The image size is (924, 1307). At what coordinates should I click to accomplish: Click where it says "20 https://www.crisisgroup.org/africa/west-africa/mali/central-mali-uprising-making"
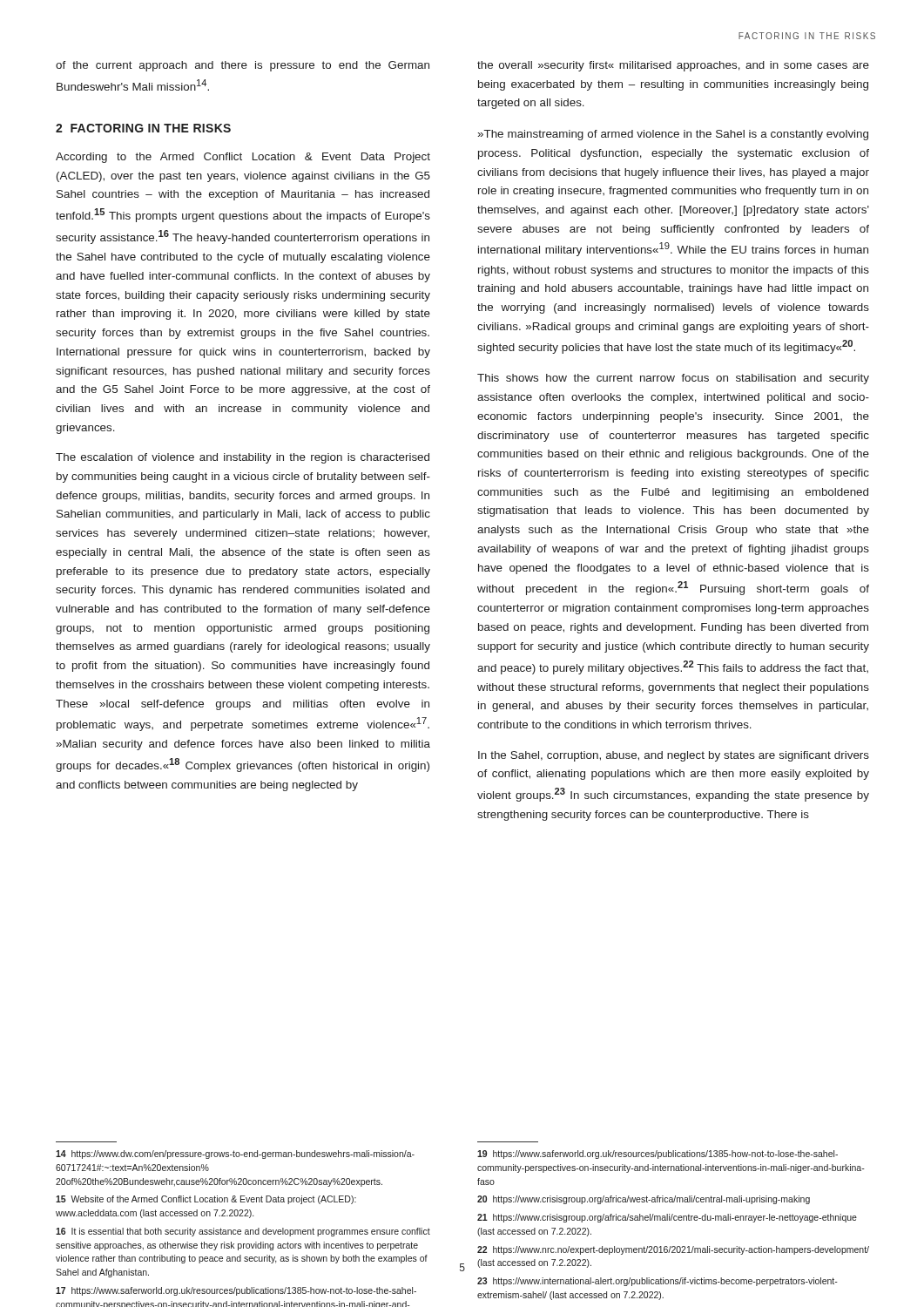point(644,1199)
